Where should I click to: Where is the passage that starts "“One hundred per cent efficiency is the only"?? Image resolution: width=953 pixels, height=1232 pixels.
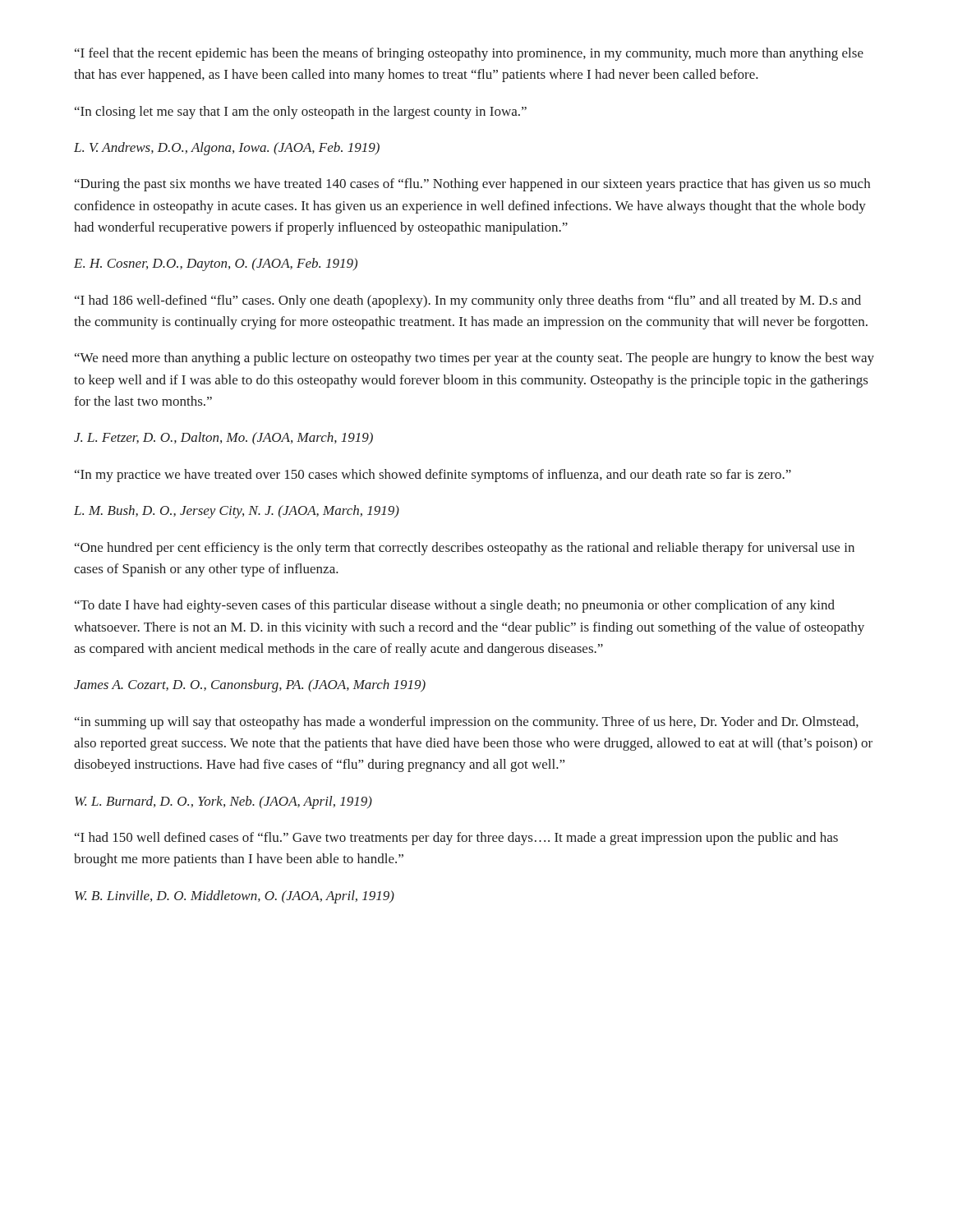(x=464, y=558)
